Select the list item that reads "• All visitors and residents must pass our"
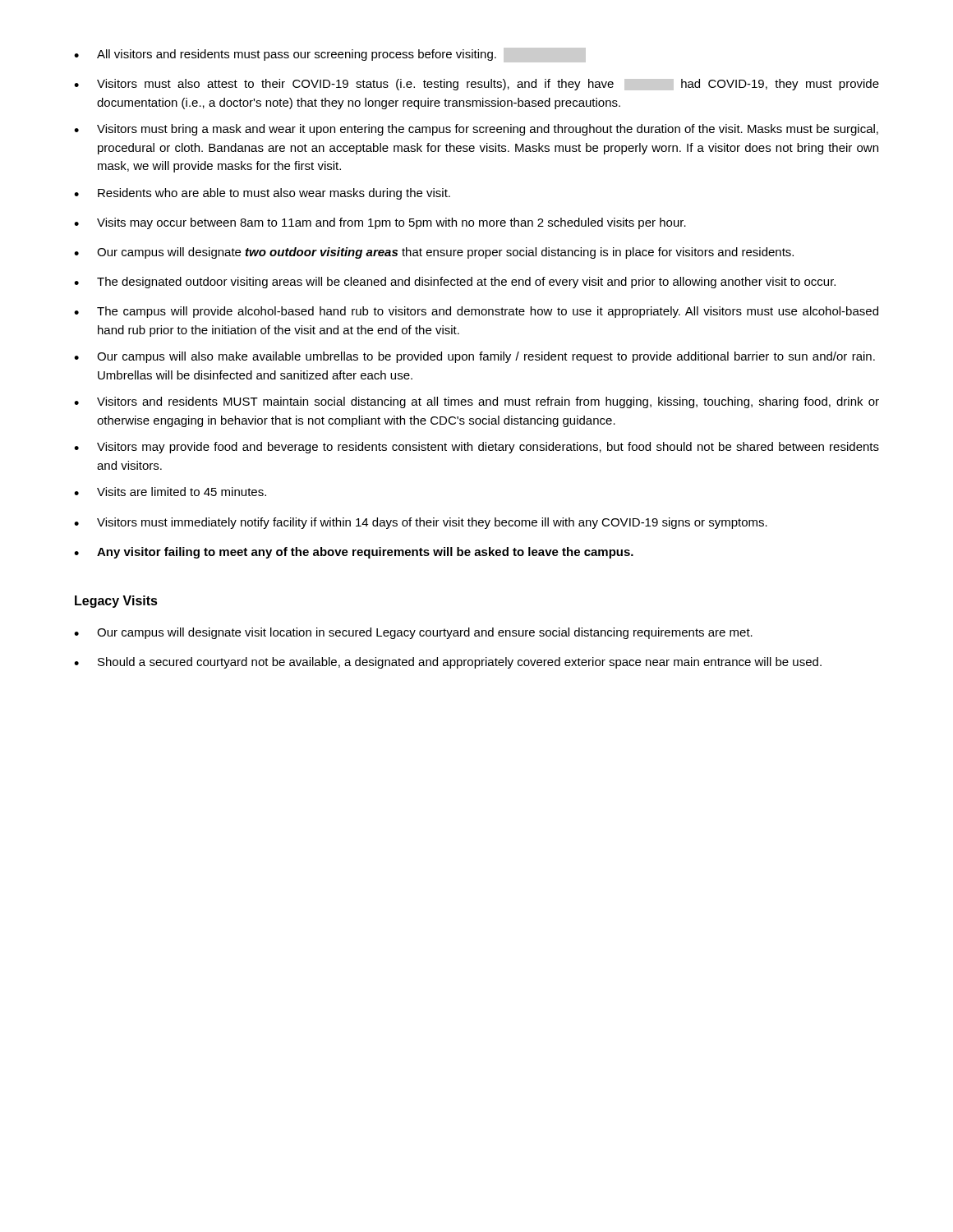Viewport: 953px width, 1232px height. (476, 56)
